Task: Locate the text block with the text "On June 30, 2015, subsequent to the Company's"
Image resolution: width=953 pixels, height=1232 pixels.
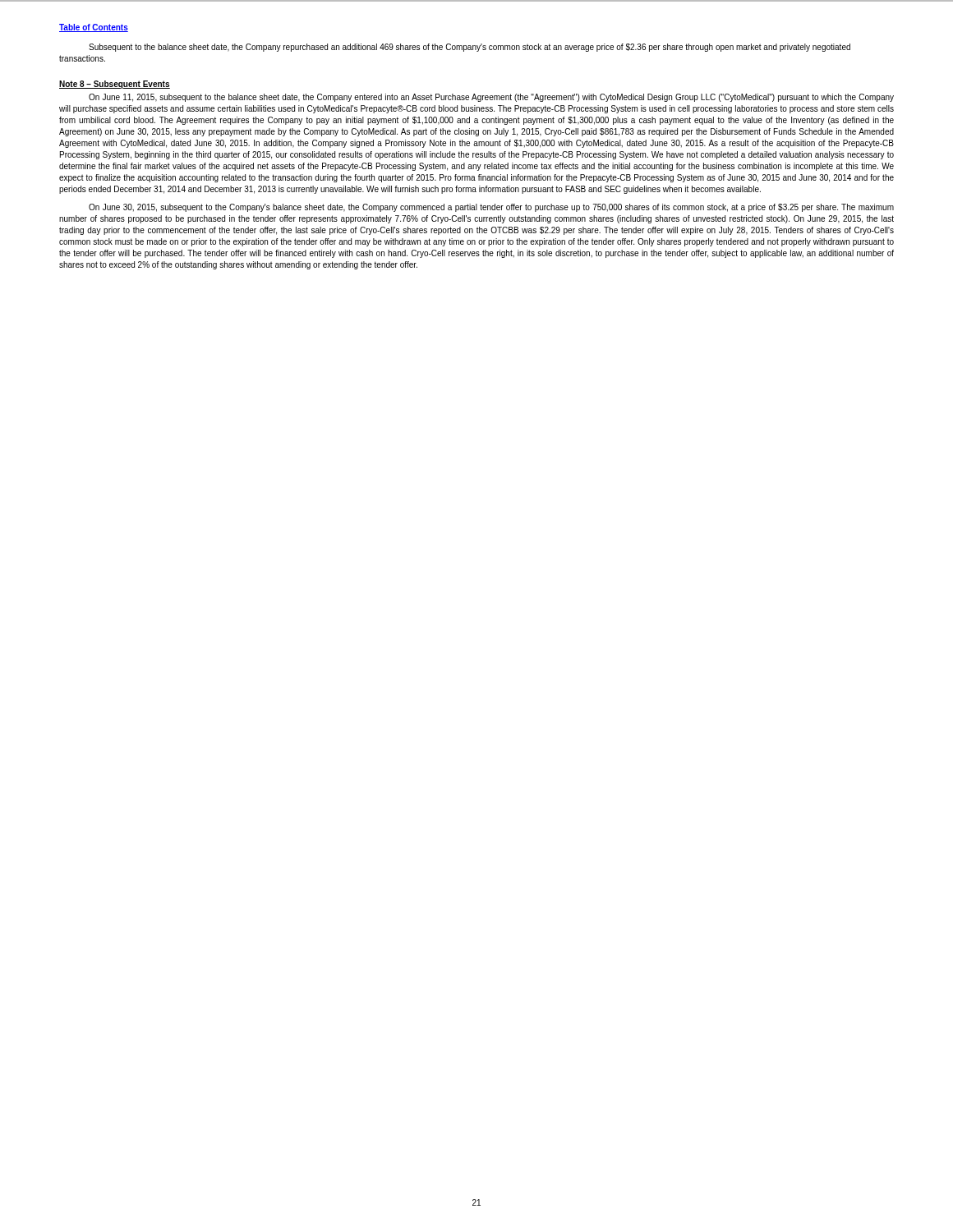Action: pos(476,237)
